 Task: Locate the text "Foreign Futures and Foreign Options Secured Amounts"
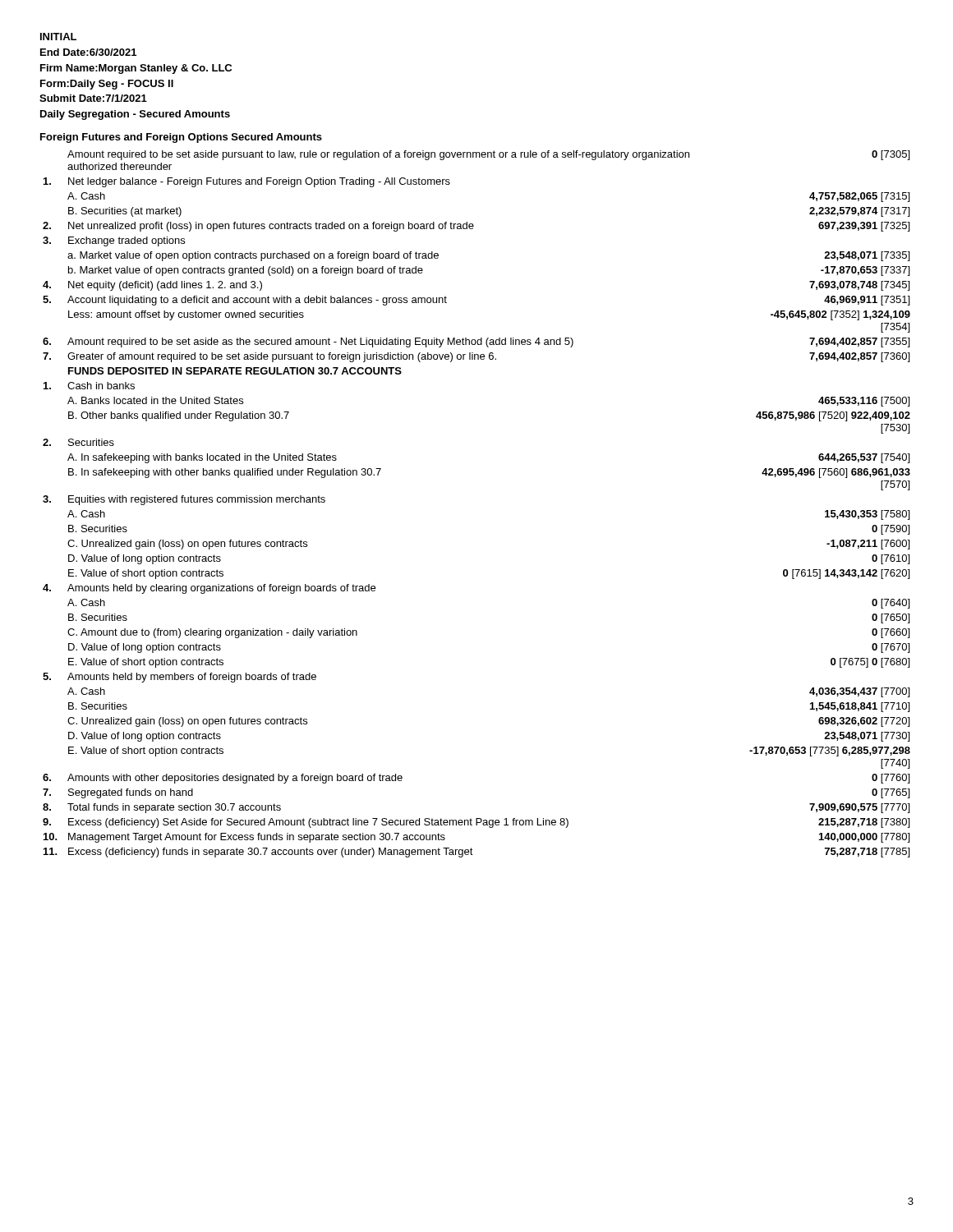click(181, 137)
